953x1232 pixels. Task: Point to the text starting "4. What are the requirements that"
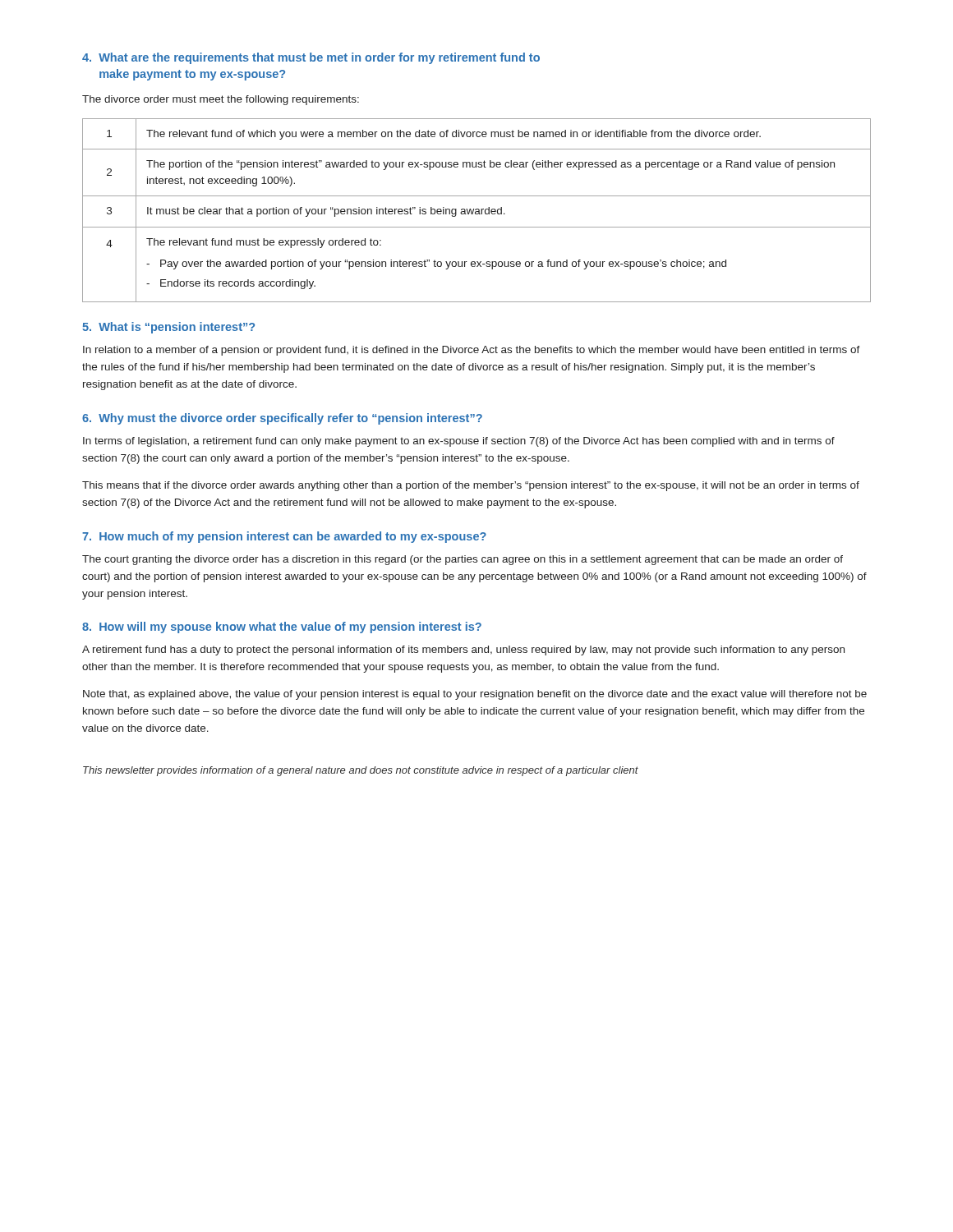[x=311, y=66]
